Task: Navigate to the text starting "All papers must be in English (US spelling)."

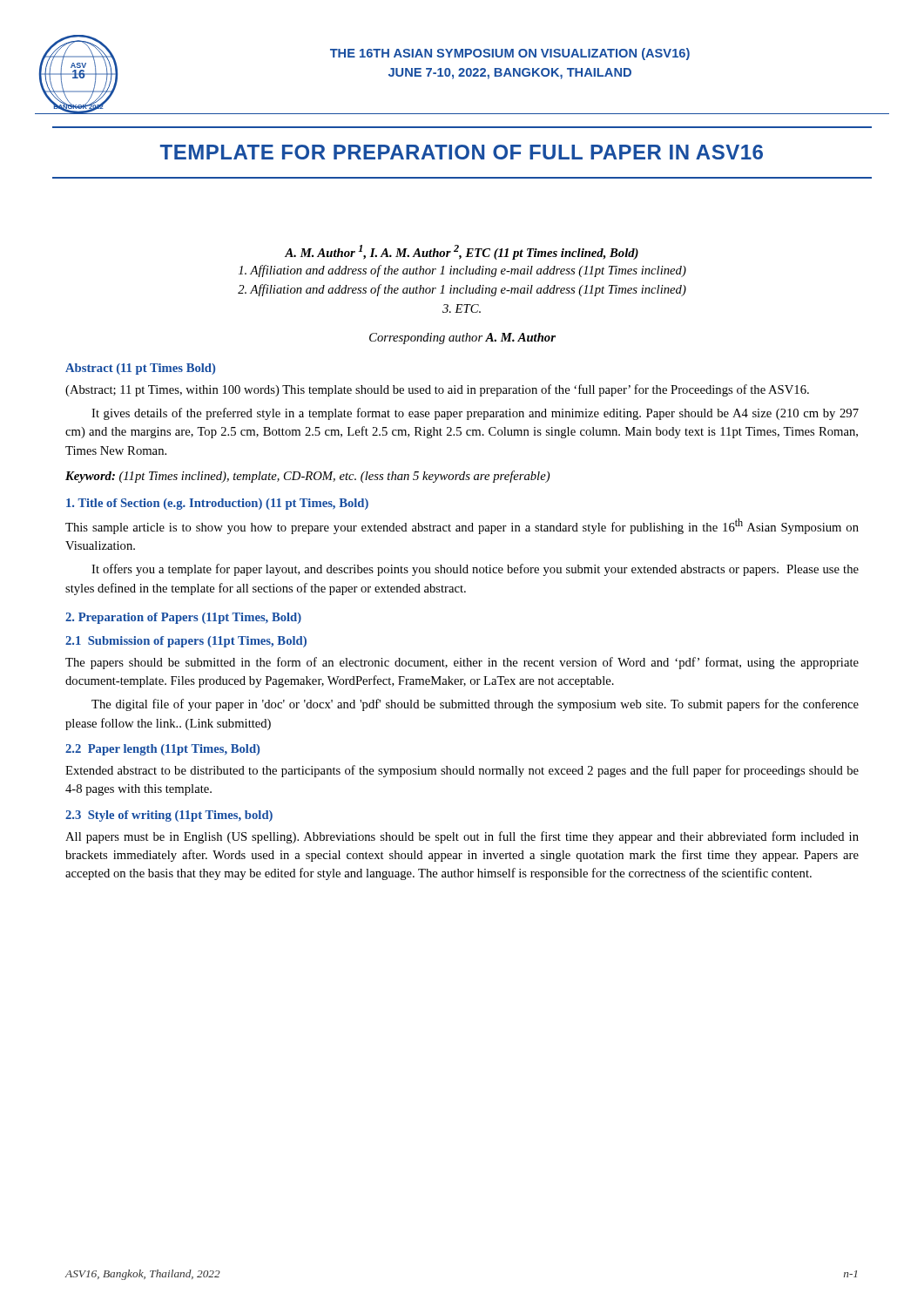Action: pos(462,855)
